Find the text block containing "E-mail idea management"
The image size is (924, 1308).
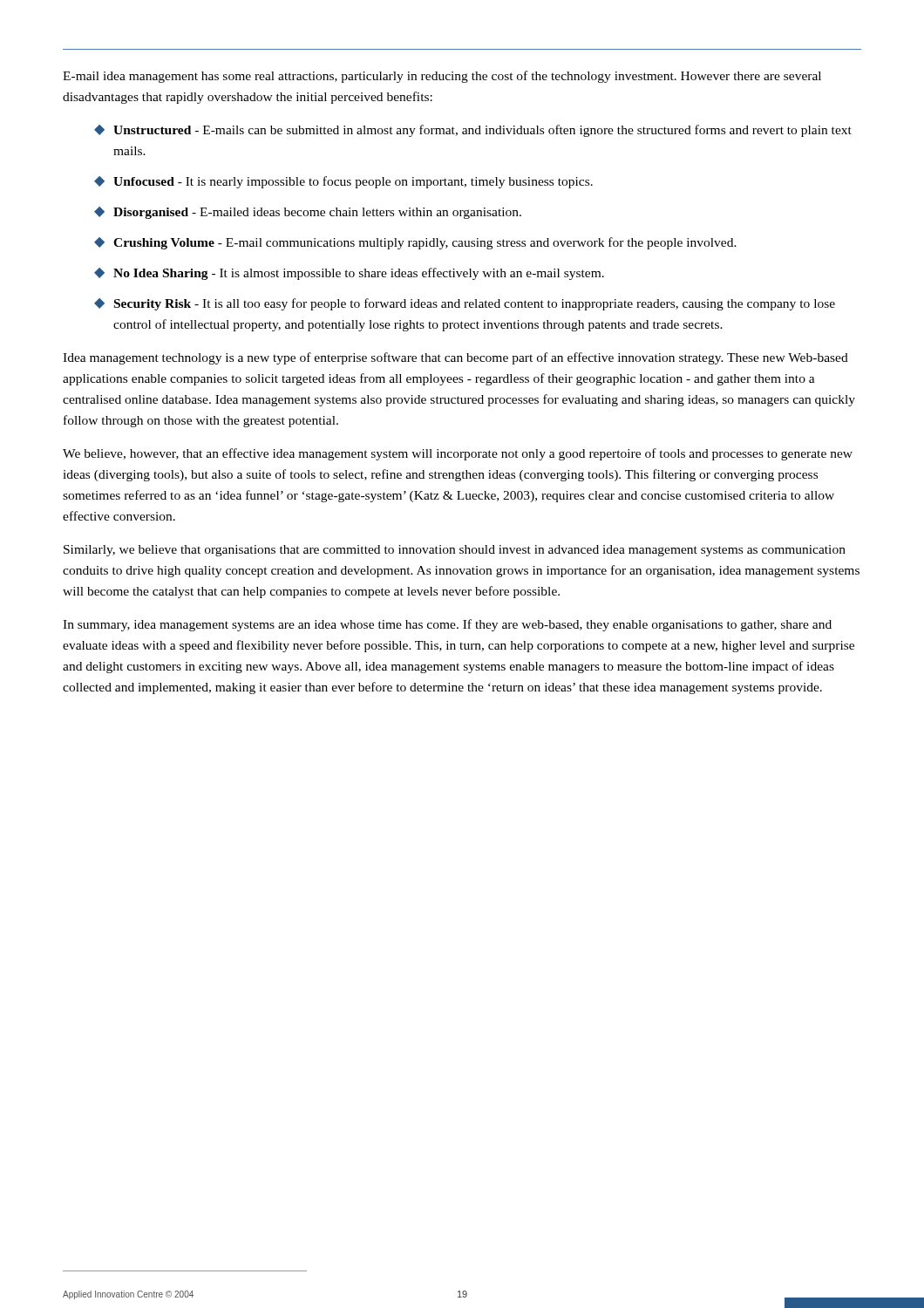click(442, 86)
